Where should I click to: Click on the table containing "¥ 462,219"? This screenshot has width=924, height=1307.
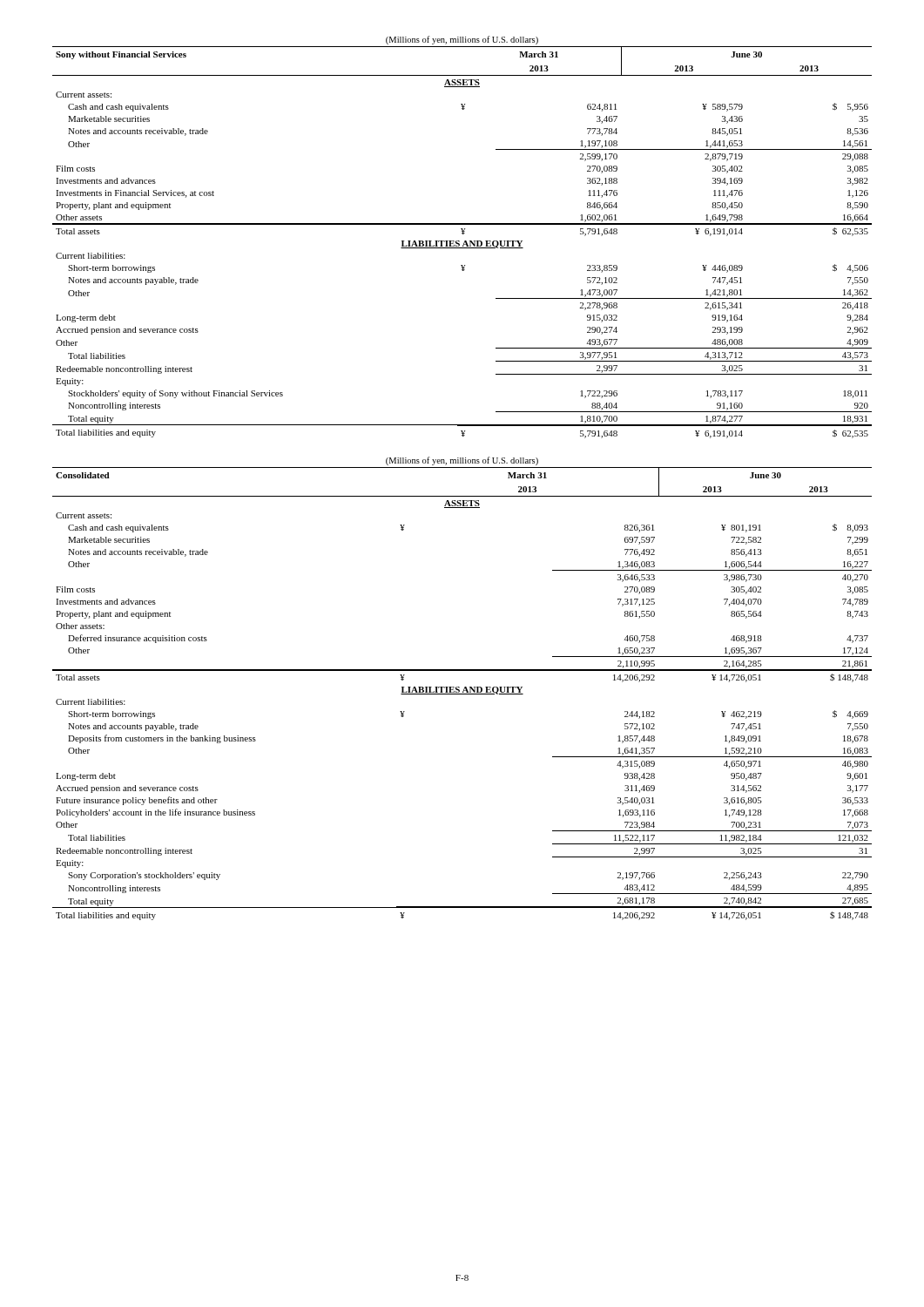pyautogui.click(x=462, y=689)
